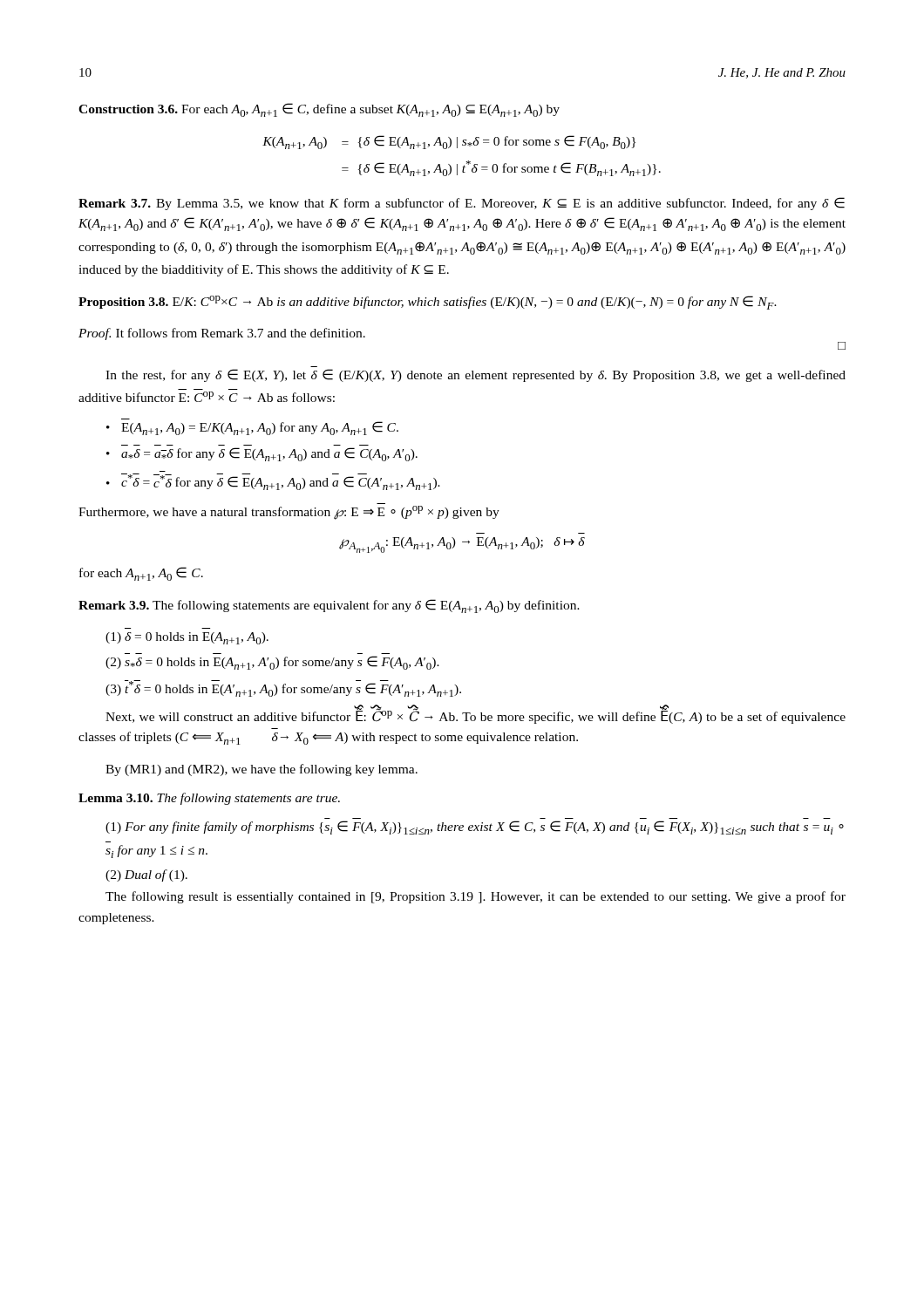The width and height of the screenshot is (924, 1308).
Task: Select the list item that says "• a*δ = a*δ for any δ ∈"
Action: (262, 454)
